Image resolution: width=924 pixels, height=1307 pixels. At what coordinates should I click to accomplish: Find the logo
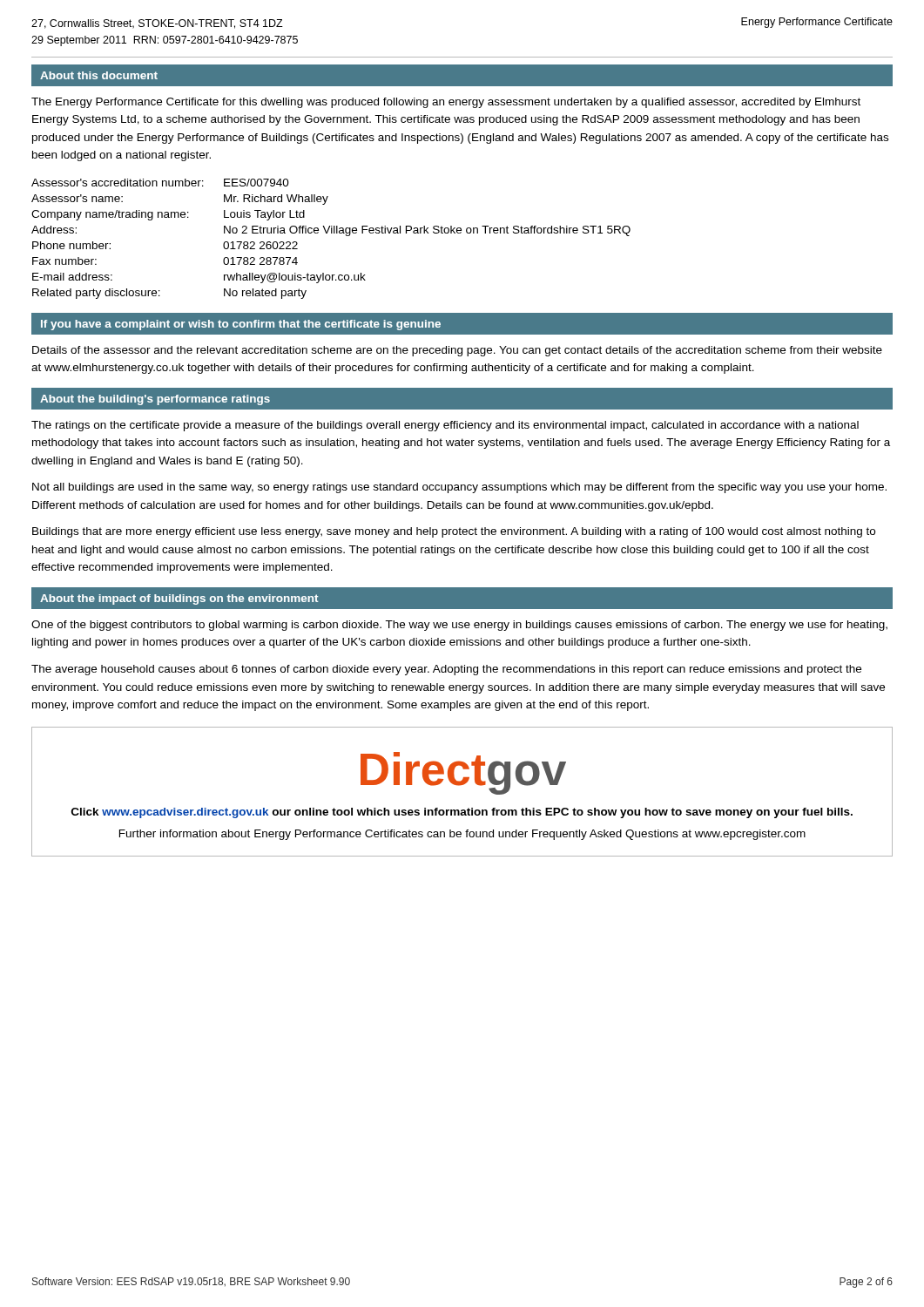[462, 791]
